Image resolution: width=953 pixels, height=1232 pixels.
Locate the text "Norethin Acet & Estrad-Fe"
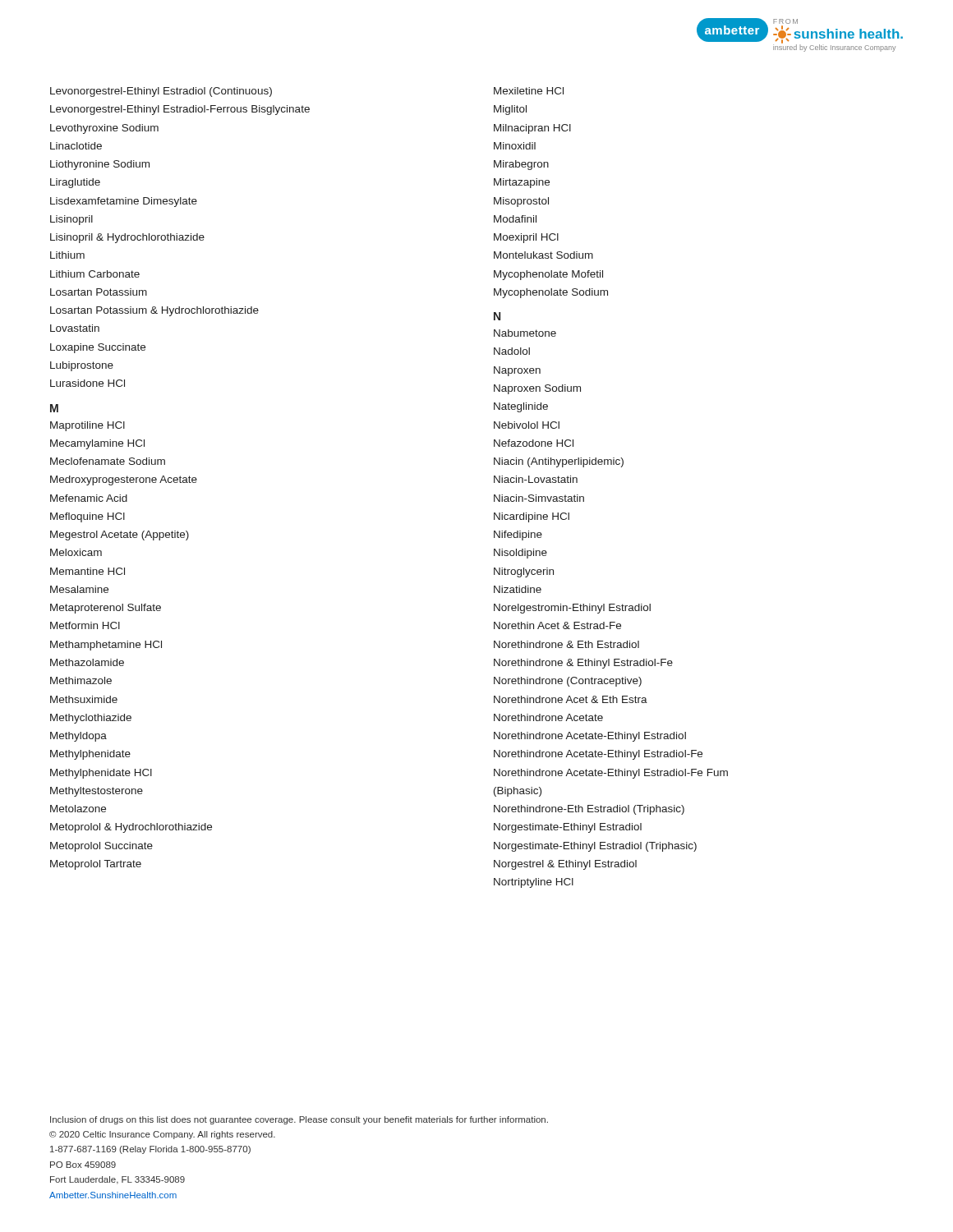(x=557, y=626)
